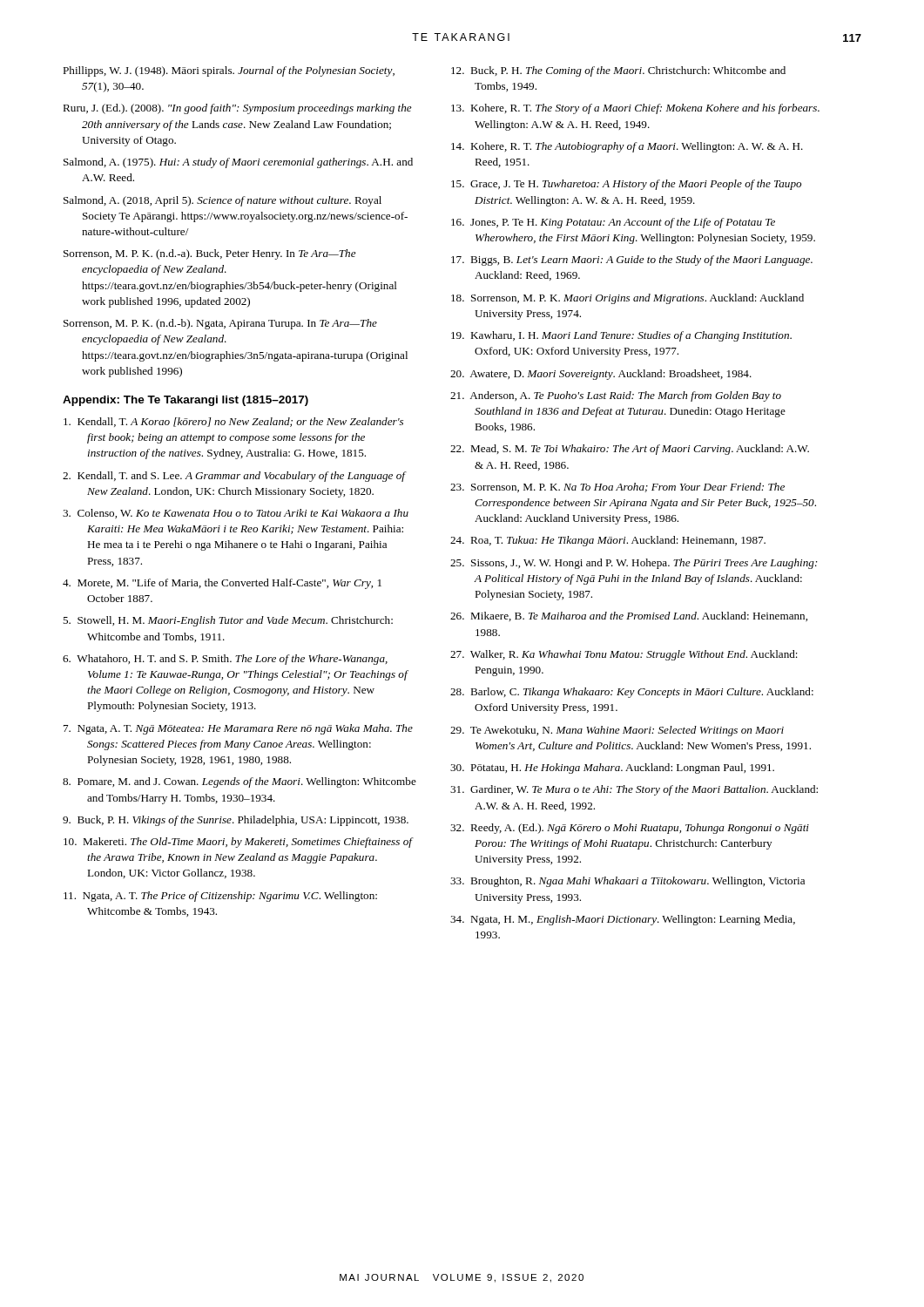The image size is (924, 1307).
Task: Locate the passage starting "Phillipps, W. J. (1948)."
Action: 229,78
